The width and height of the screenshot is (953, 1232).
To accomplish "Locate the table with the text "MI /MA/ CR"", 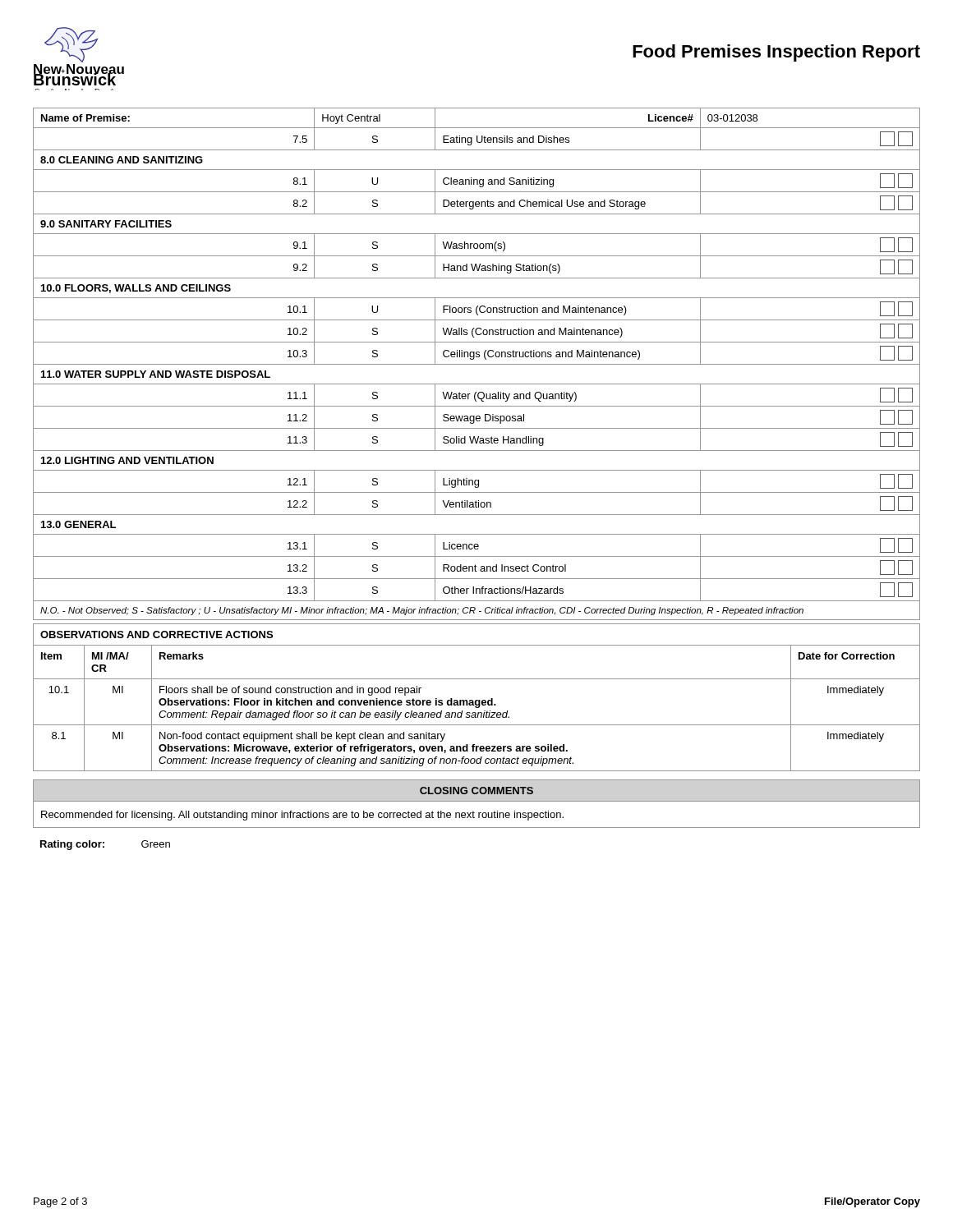I will pos(476,697).
